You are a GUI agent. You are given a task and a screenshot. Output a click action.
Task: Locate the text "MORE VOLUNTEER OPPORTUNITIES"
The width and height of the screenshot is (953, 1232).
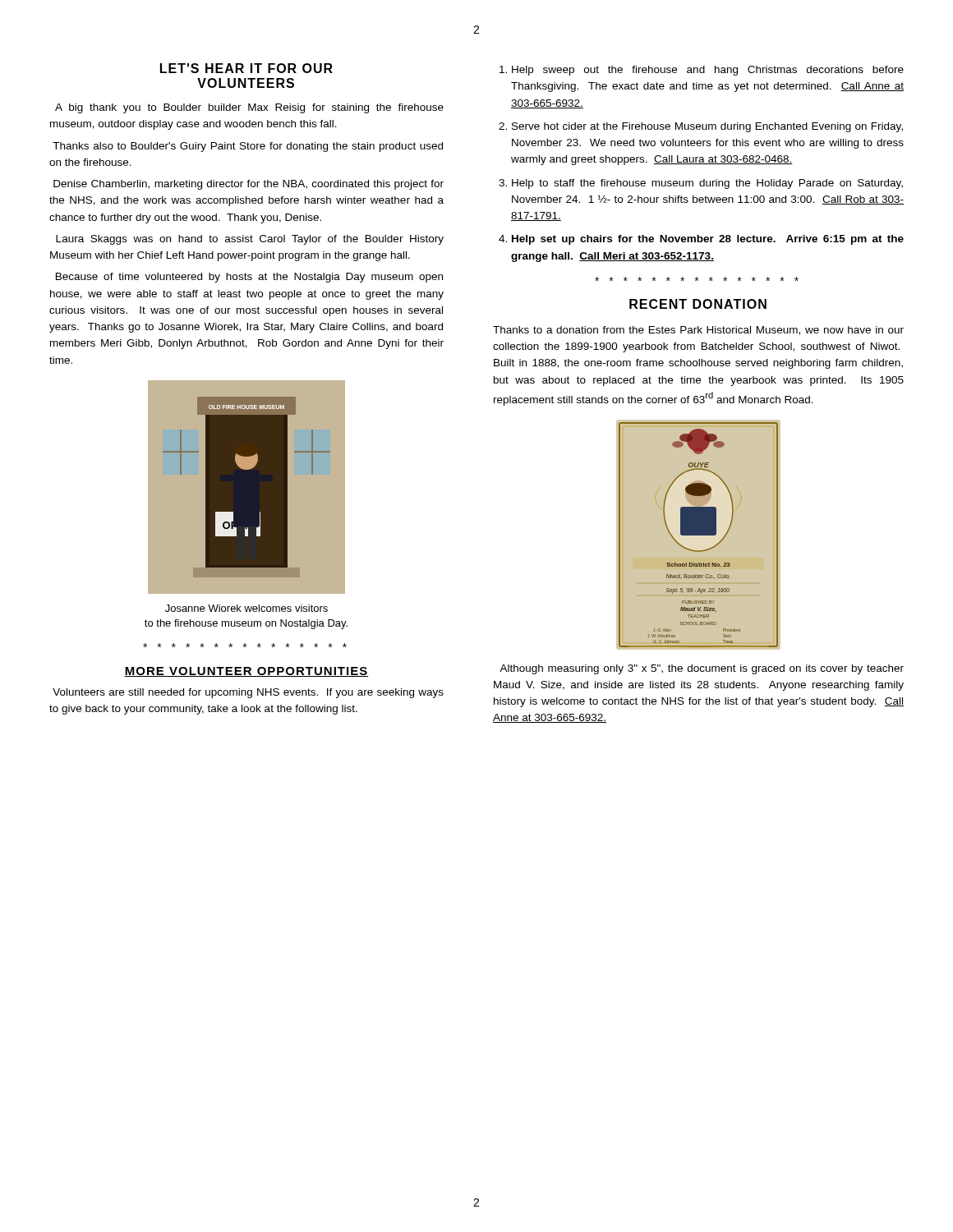click(246, 671)
